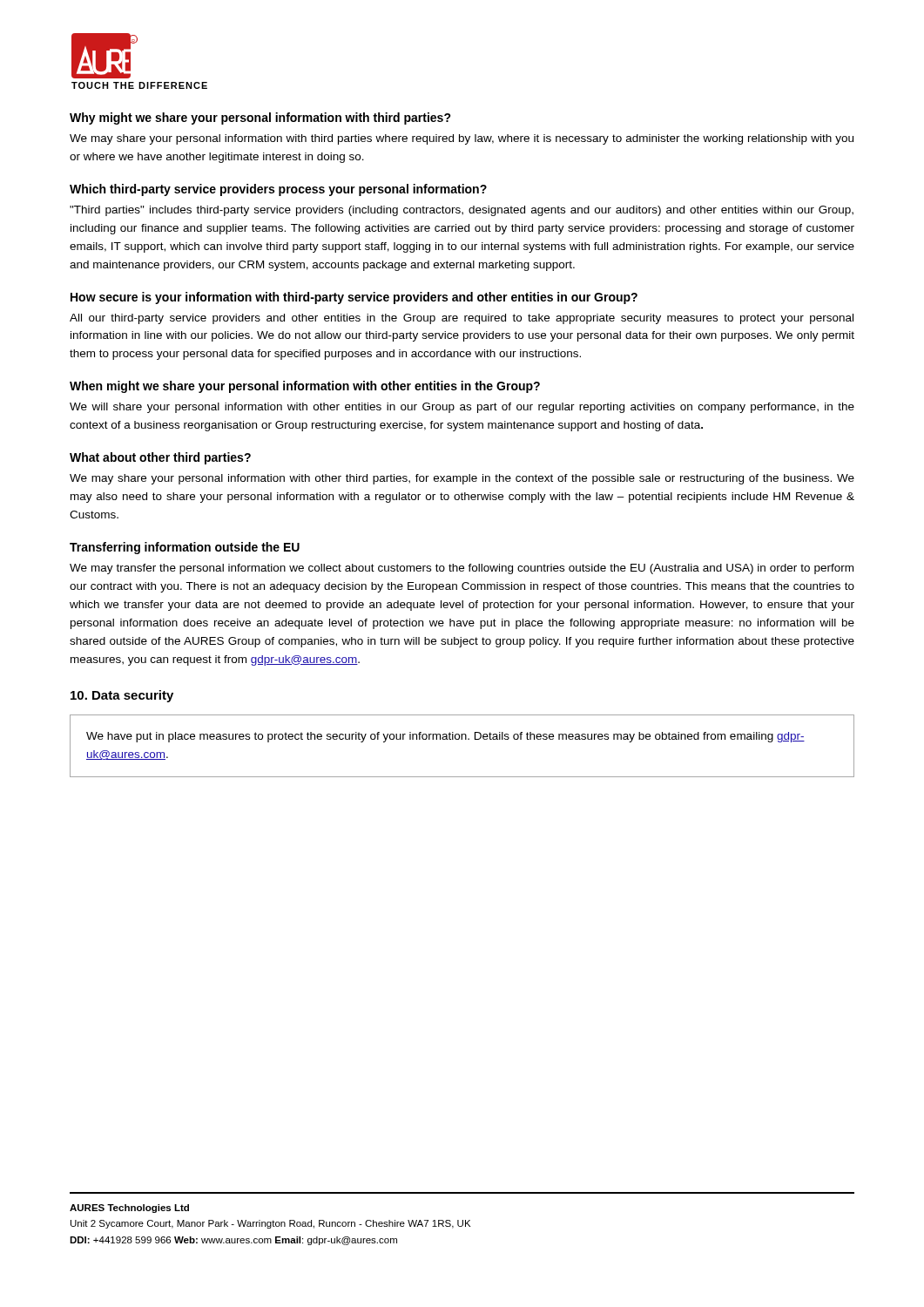The height and width of the screenshot is (1307, 924).
Task: Locate the block of text that opens with "We may share your personal information with other"
Action: tap(462, 496)
